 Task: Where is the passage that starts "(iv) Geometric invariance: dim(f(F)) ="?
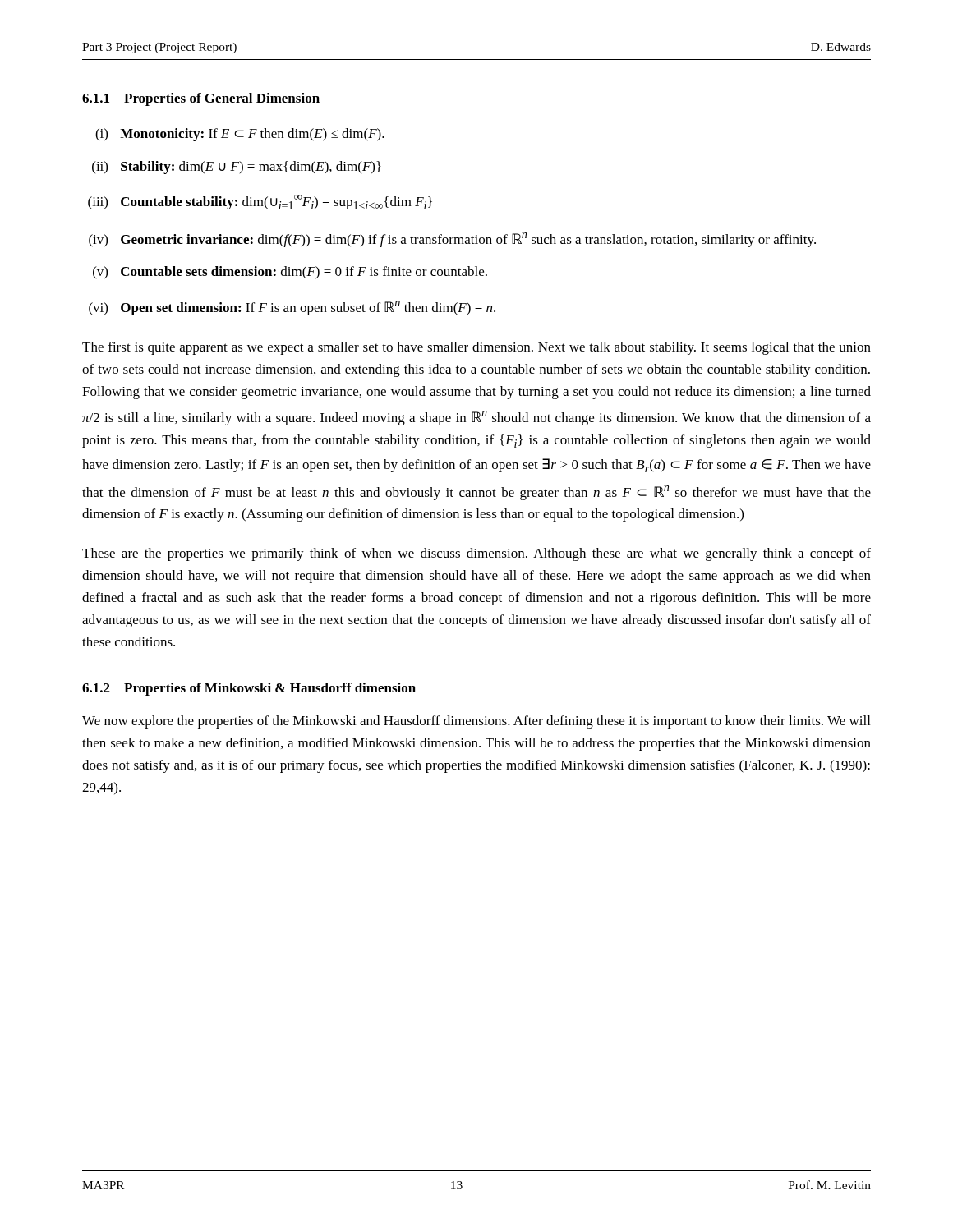[449, 239]
